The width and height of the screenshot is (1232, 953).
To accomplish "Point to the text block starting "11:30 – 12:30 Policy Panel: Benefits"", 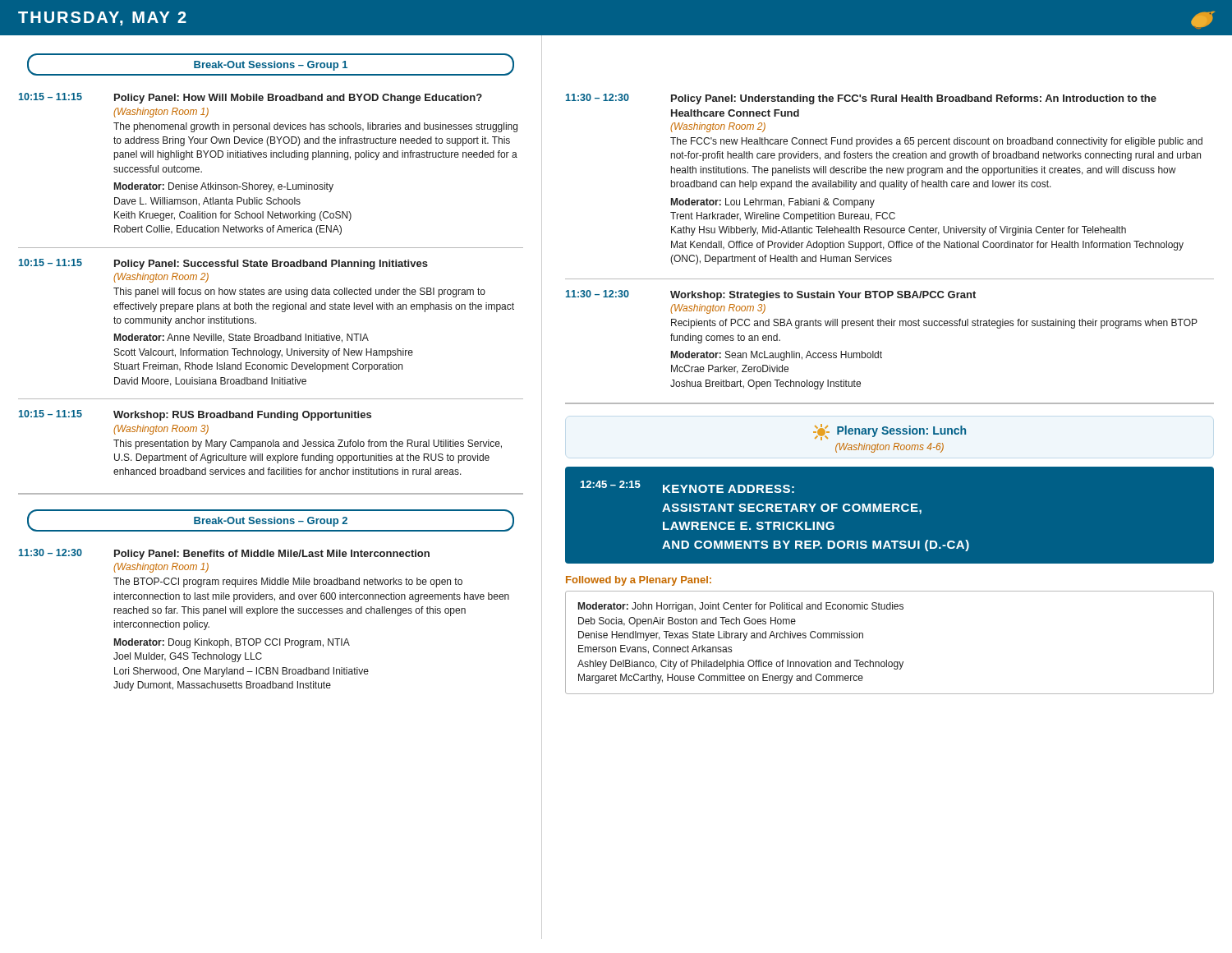I will (x=271, y=619).
